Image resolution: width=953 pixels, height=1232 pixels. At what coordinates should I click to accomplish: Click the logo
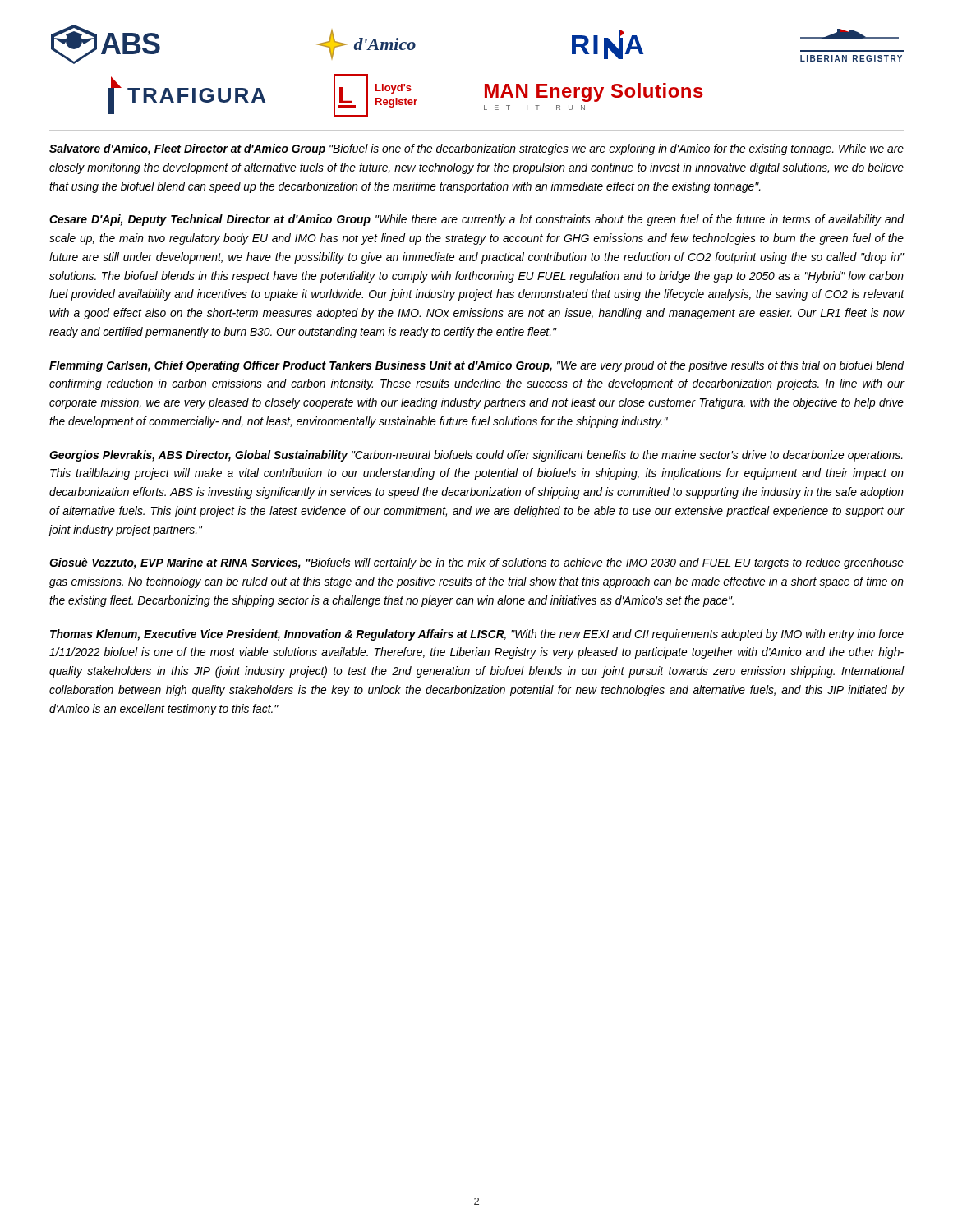point(476,65)
